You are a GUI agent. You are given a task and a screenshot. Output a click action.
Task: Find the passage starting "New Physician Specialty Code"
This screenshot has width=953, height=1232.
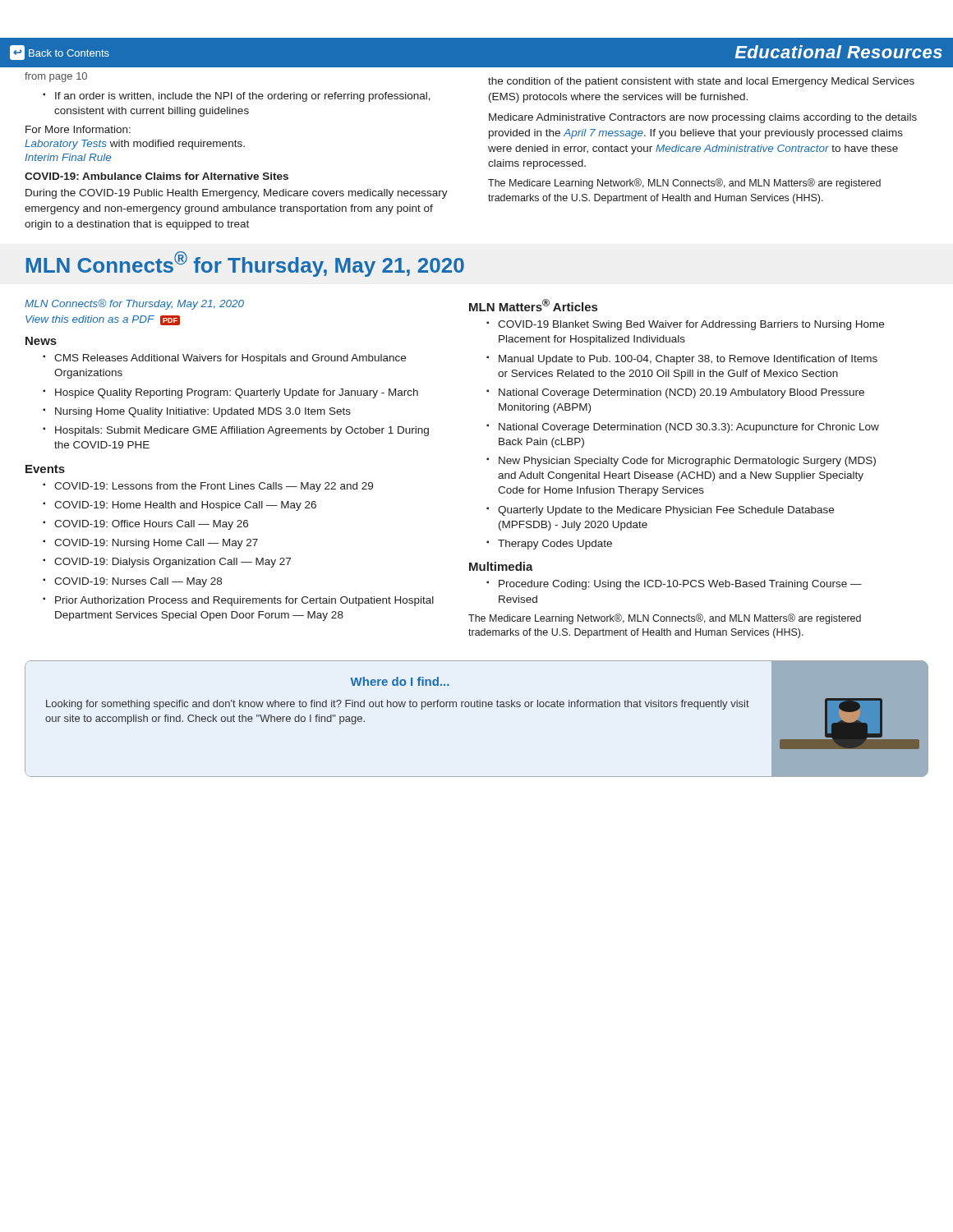tap(687, 475)
